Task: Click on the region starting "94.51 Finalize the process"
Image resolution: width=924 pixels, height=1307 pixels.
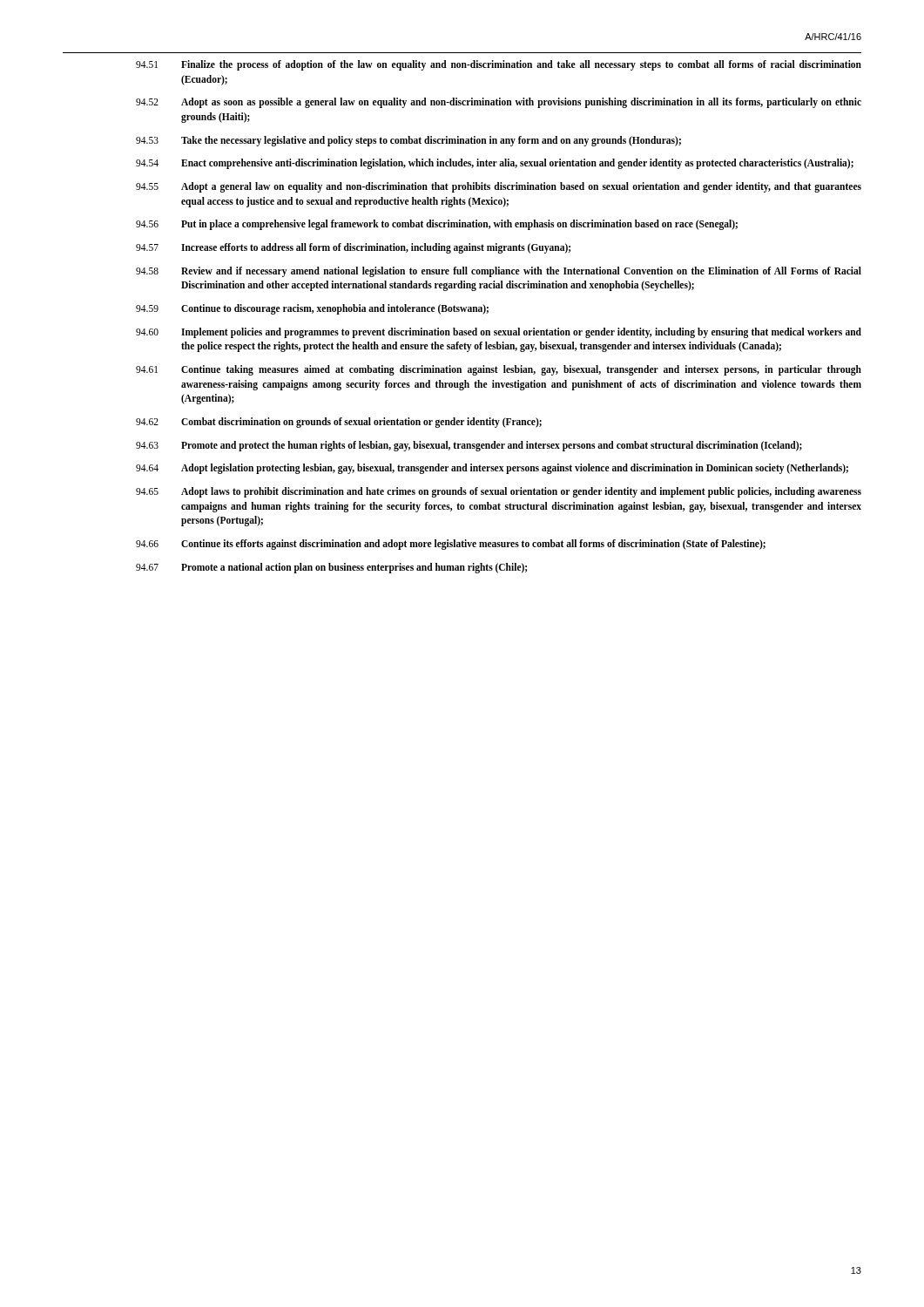Action: click(499, 72)
